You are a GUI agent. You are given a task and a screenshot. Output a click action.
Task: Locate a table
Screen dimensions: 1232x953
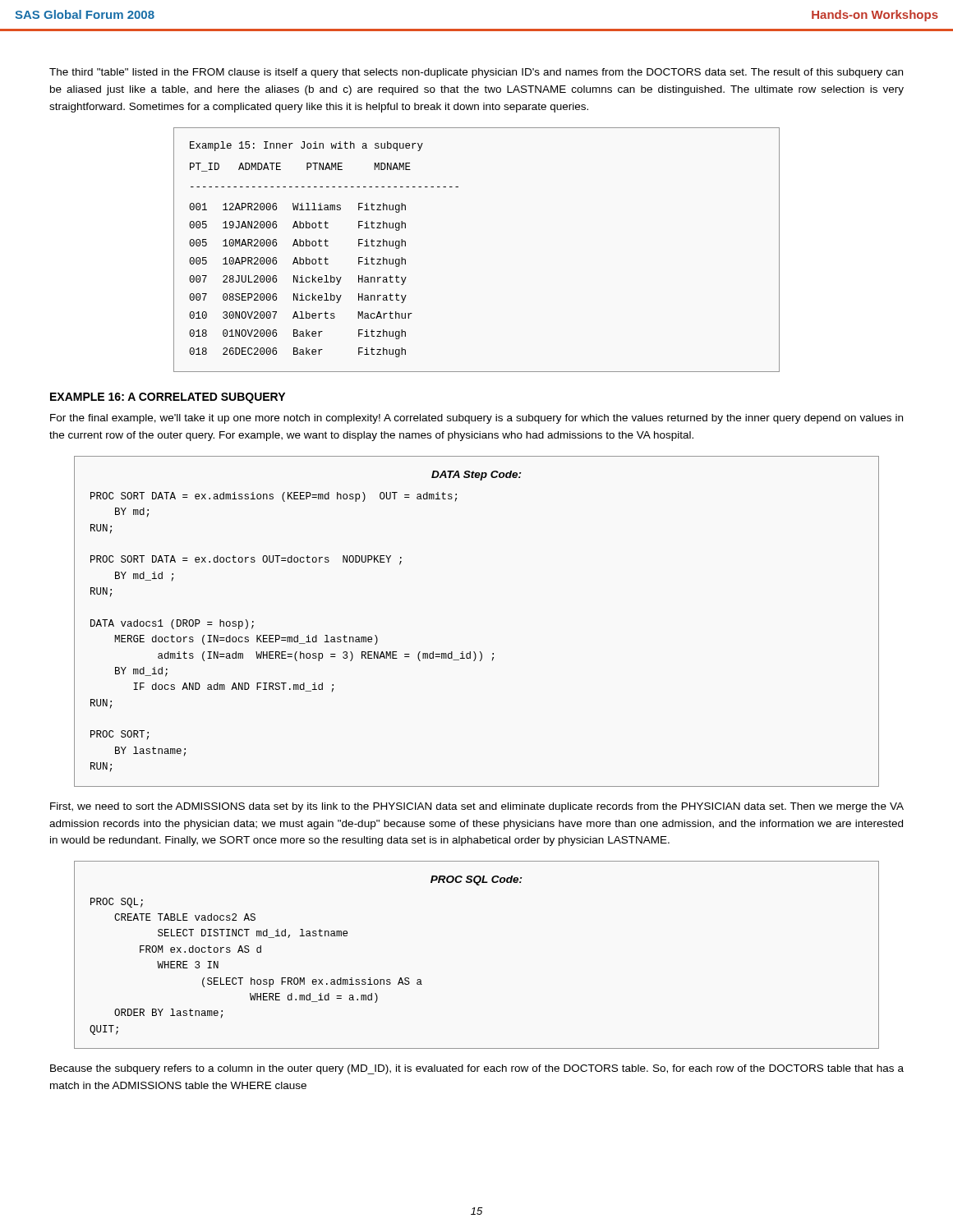[x=476, y=249]
